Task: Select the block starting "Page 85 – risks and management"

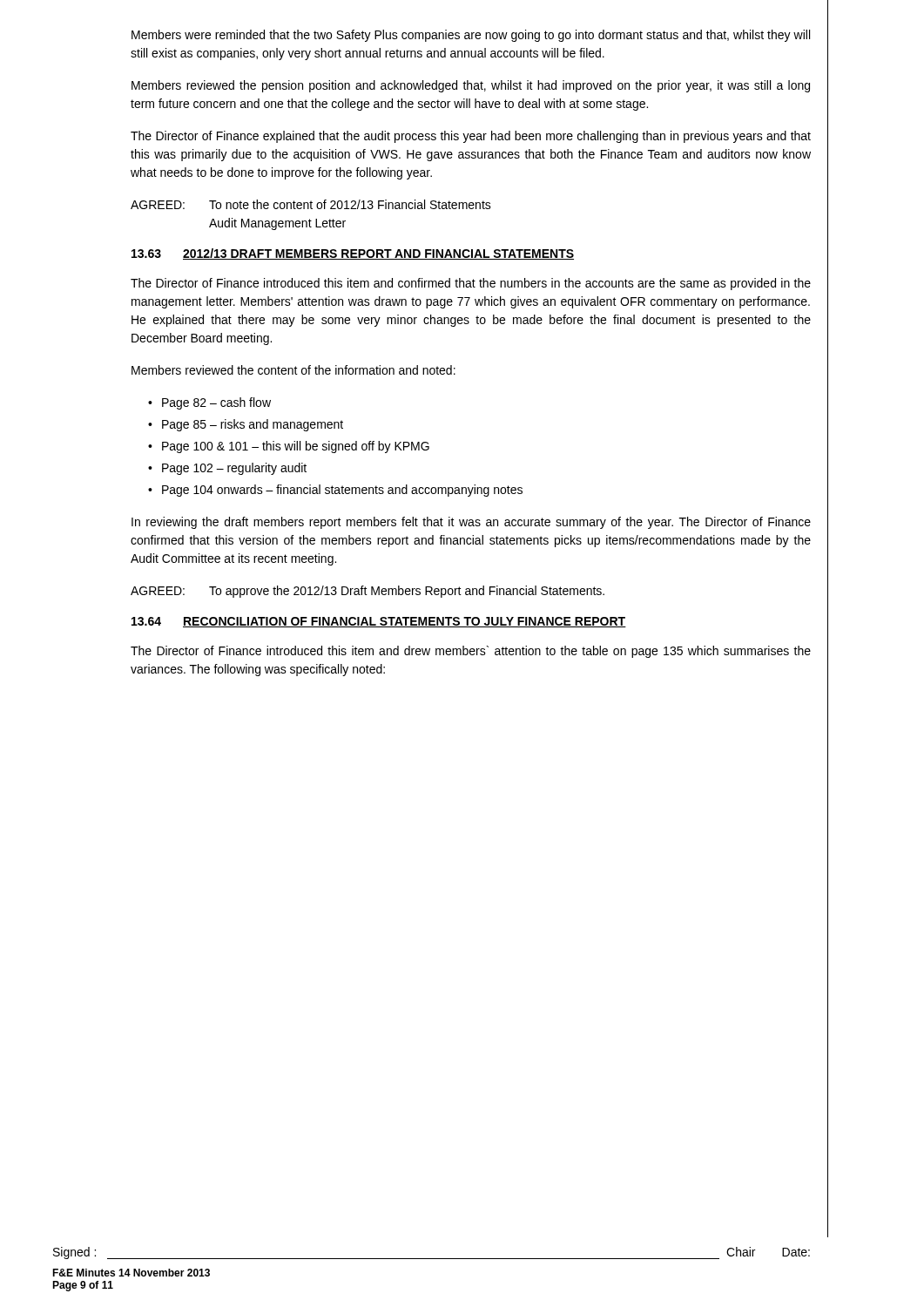Action: pos(252,424)
